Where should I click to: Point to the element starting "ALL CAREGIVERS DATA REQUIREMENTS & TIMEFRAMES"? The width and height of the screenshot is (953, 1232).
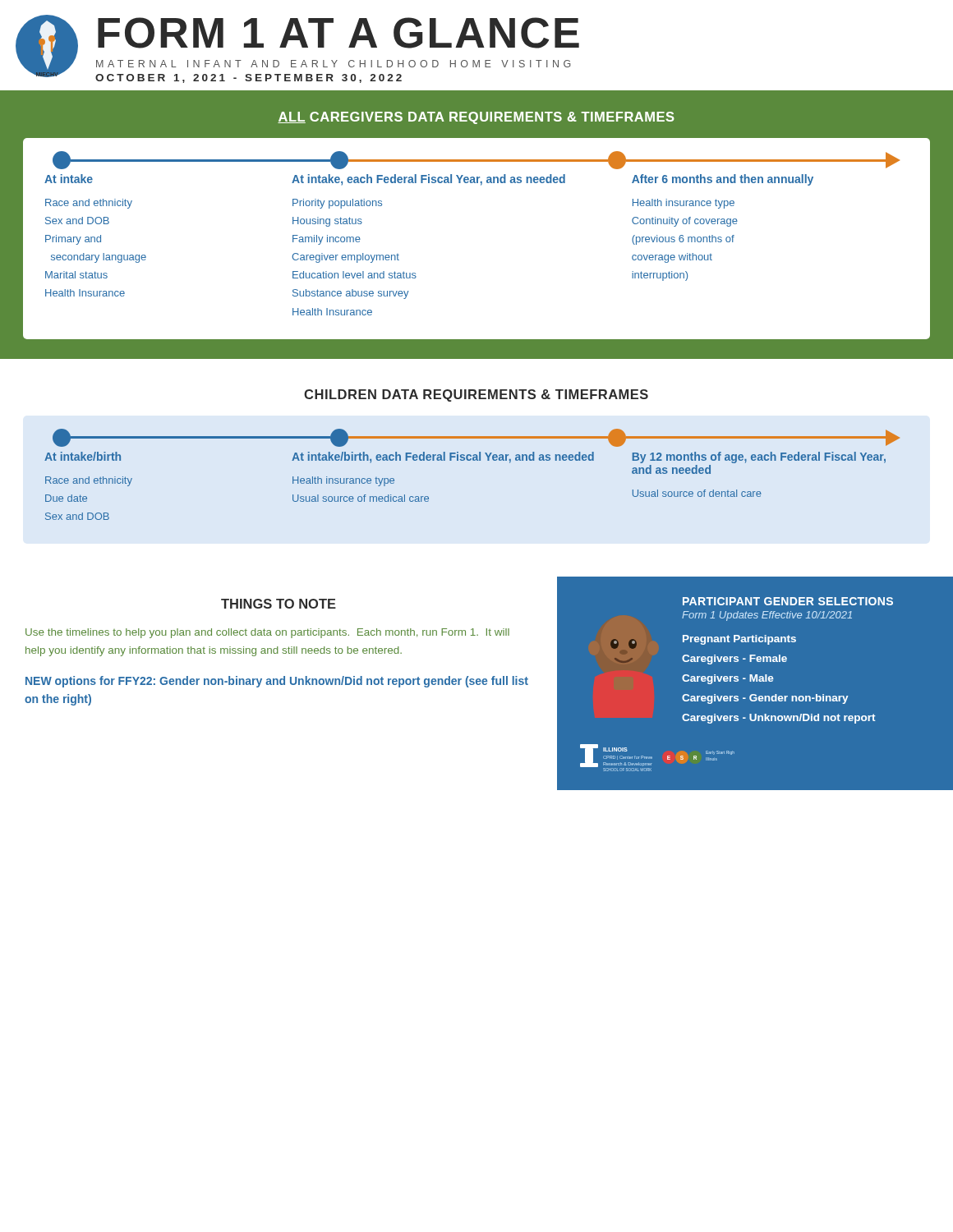click(x=476, y=117)
